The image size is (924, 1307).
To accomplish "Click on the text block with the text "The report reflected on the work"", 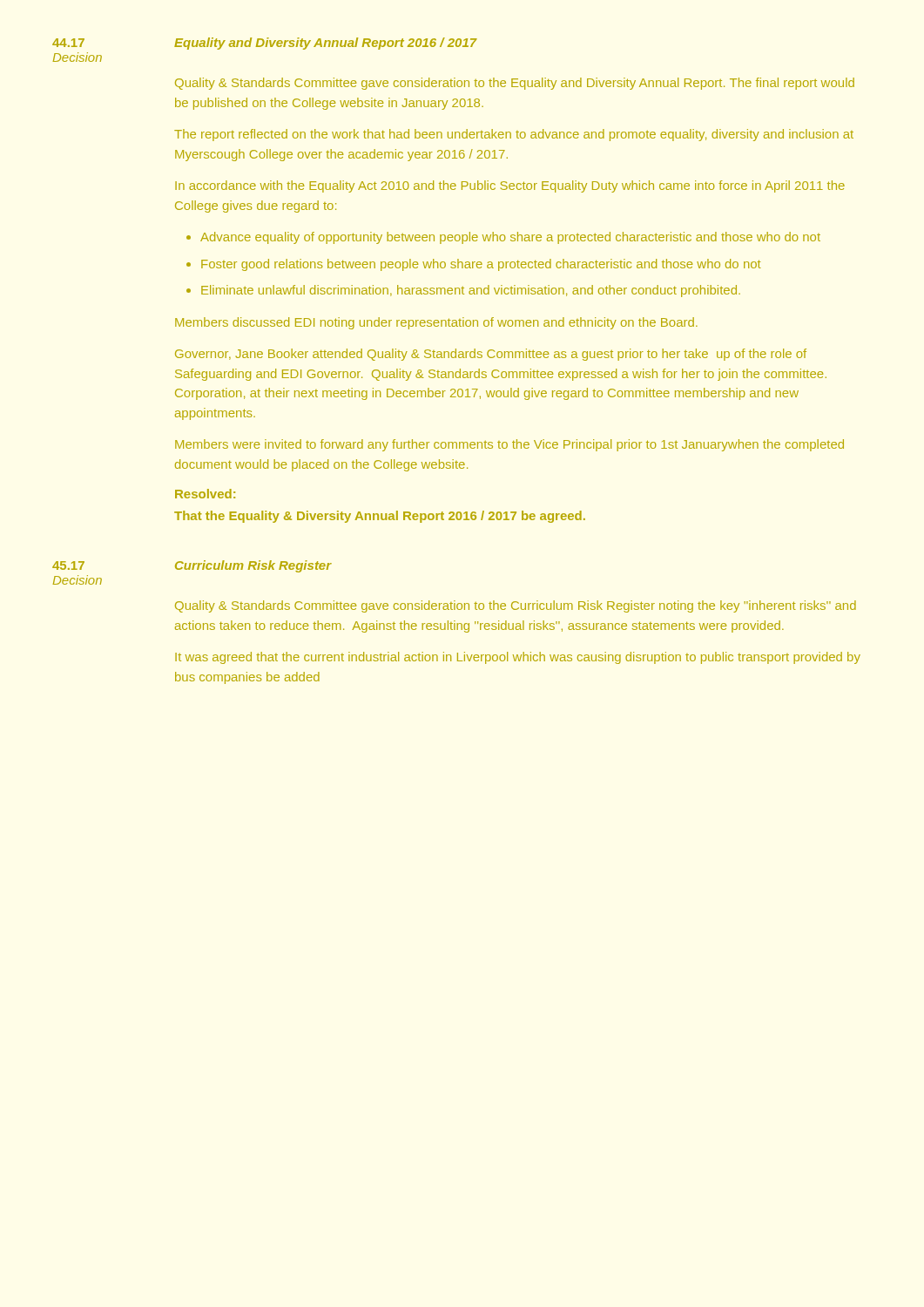I will 514,144.
